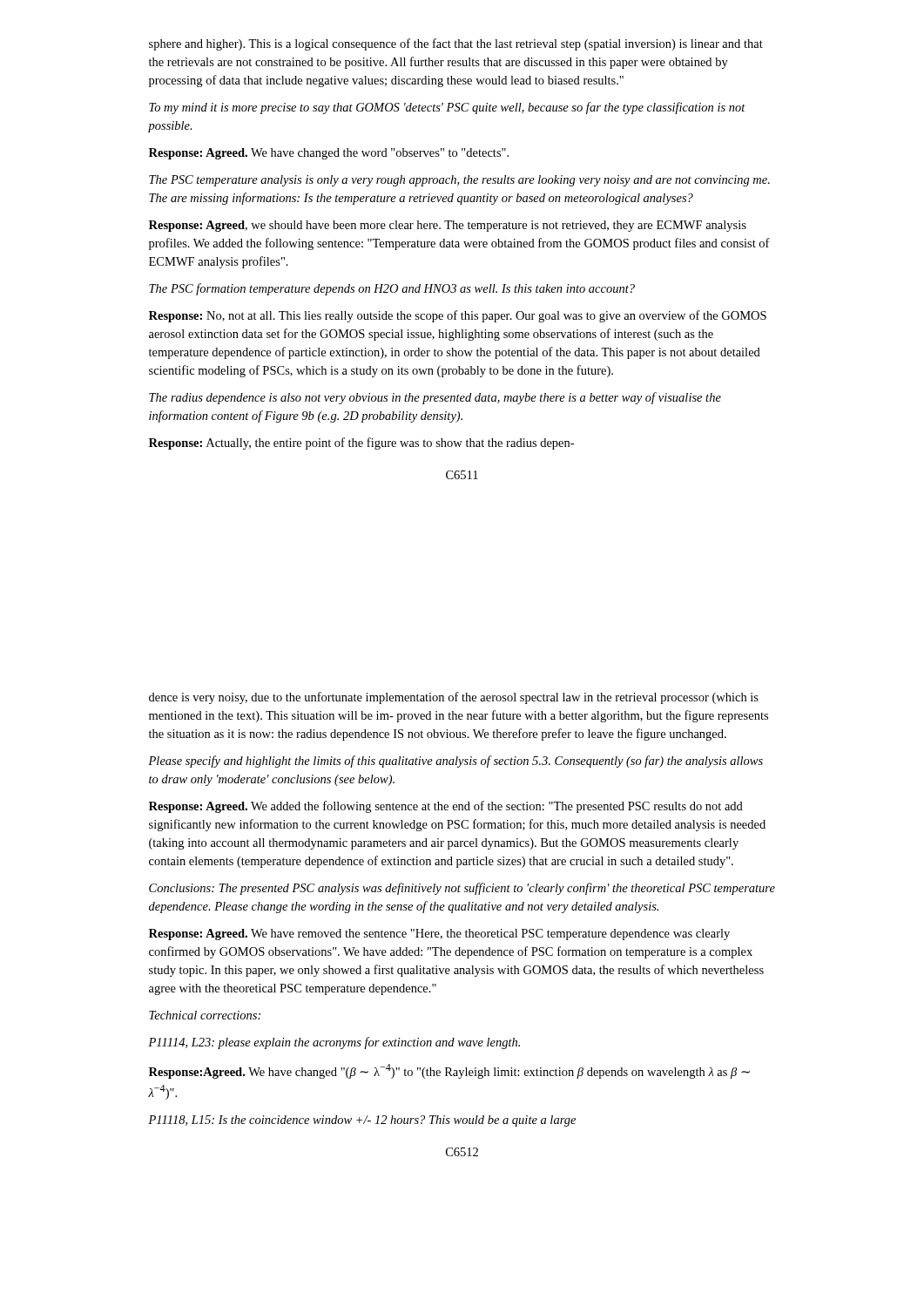The height and width of the screenshot is (1307, 924).
Task: Select the text block containing "P11114, L23: please"
Action: (462, 1043)
